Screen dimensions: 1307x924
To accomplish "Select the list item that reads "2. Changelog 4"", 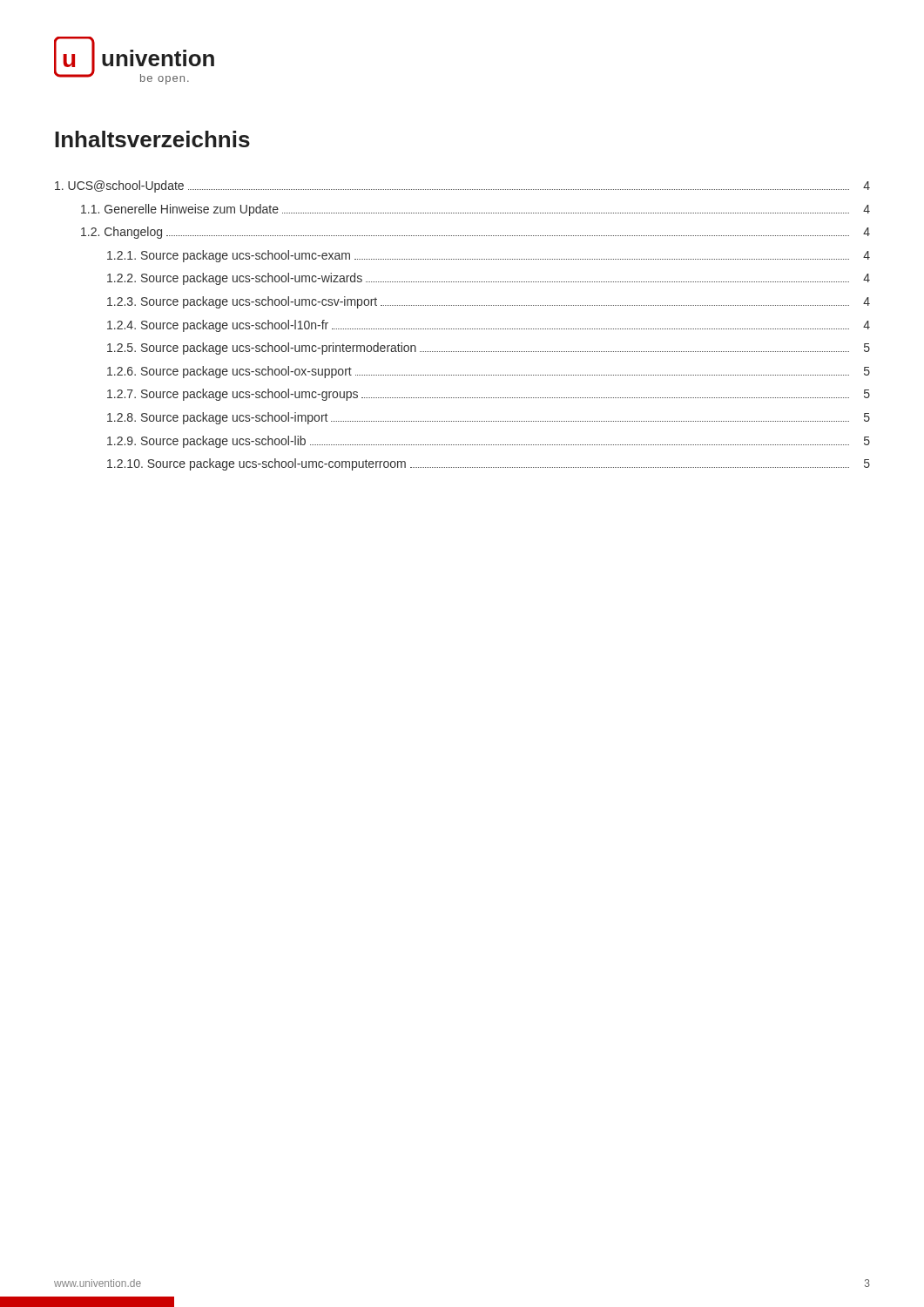I will pos(475,232).
